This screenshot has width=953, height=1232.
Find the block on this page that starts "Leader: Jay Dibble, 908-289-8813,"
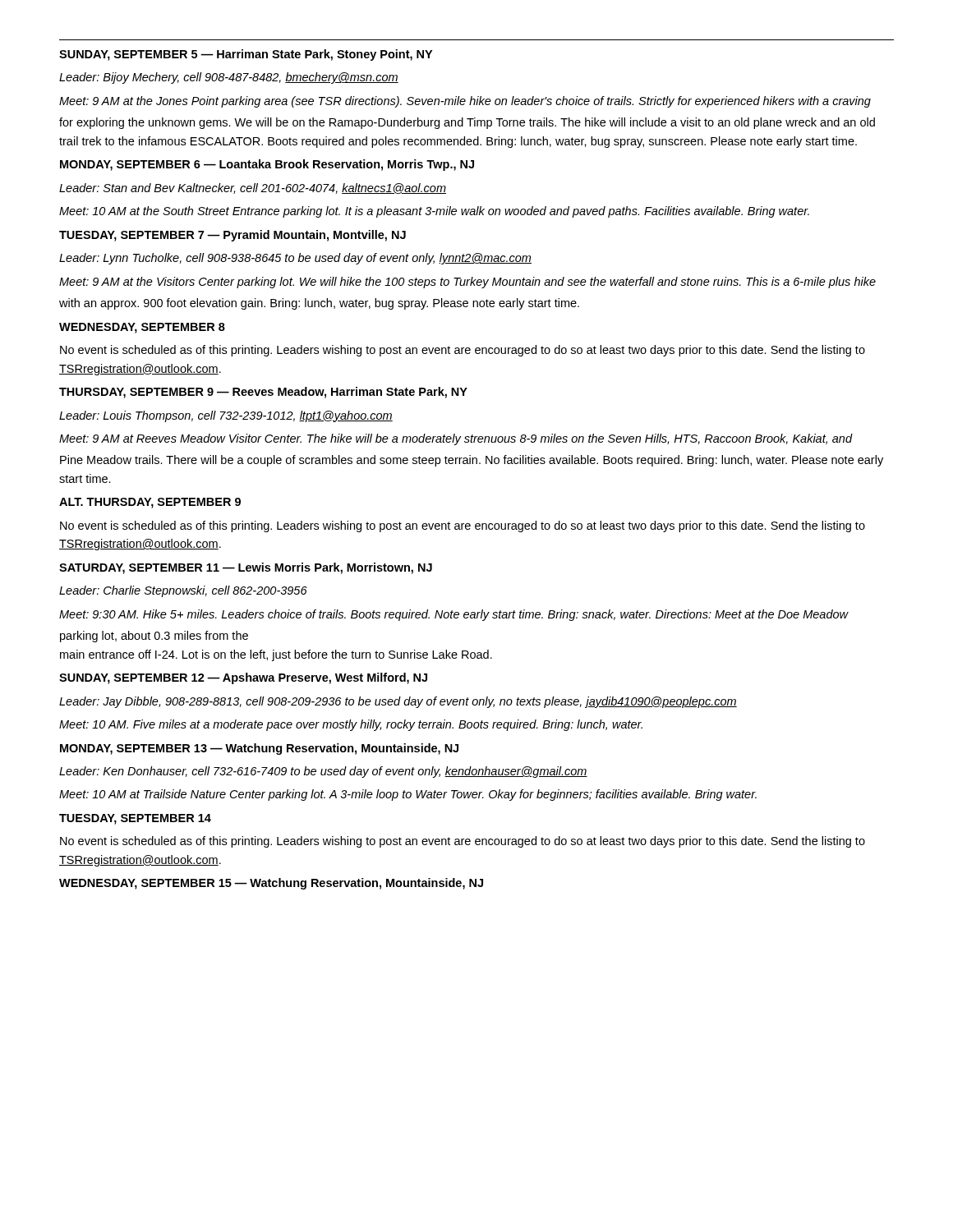[476, 701]
